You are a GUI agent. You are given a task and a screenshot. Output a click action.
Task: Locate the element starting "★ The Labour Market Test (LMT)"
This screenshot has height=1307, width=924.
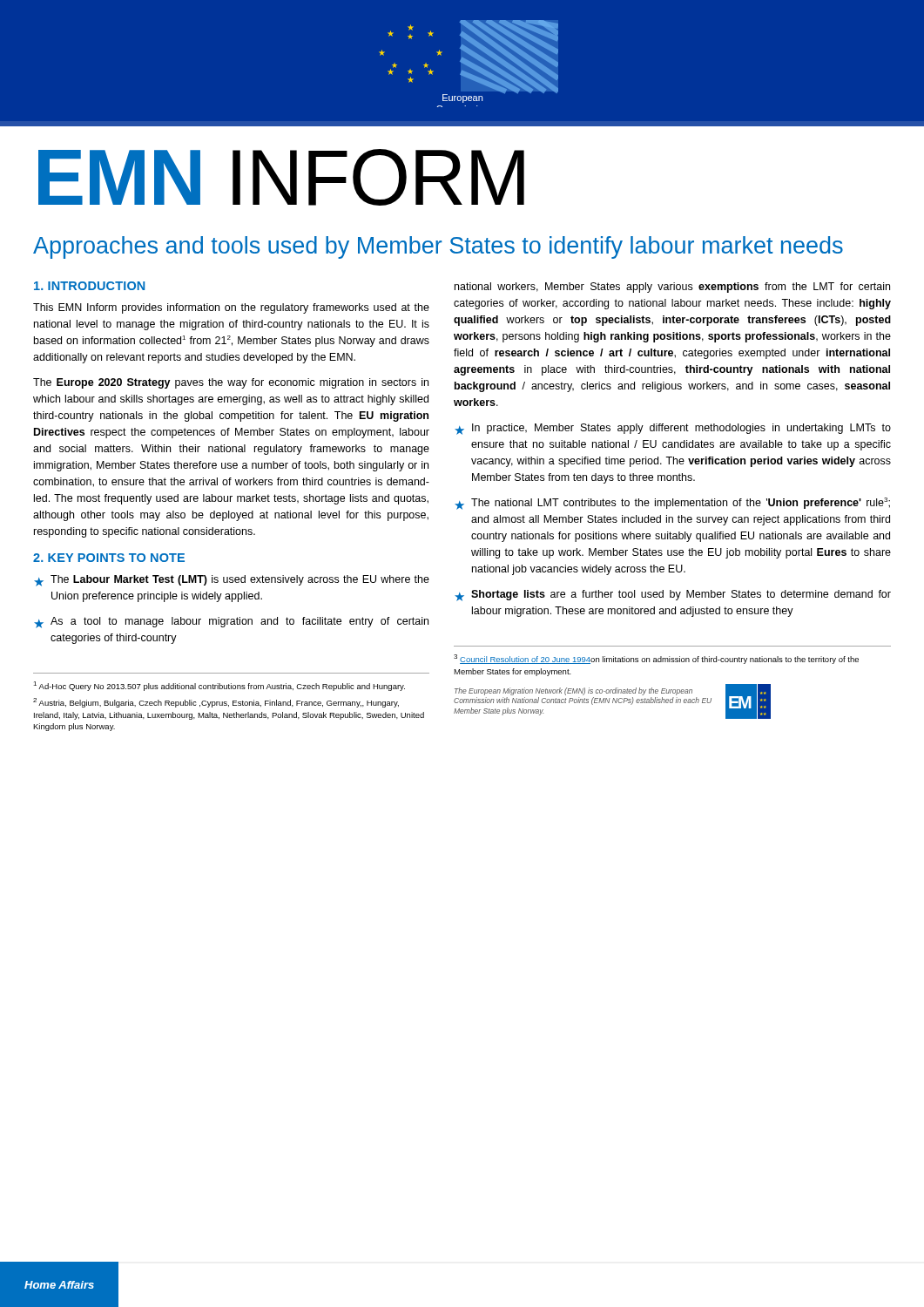tap(231, 588)
